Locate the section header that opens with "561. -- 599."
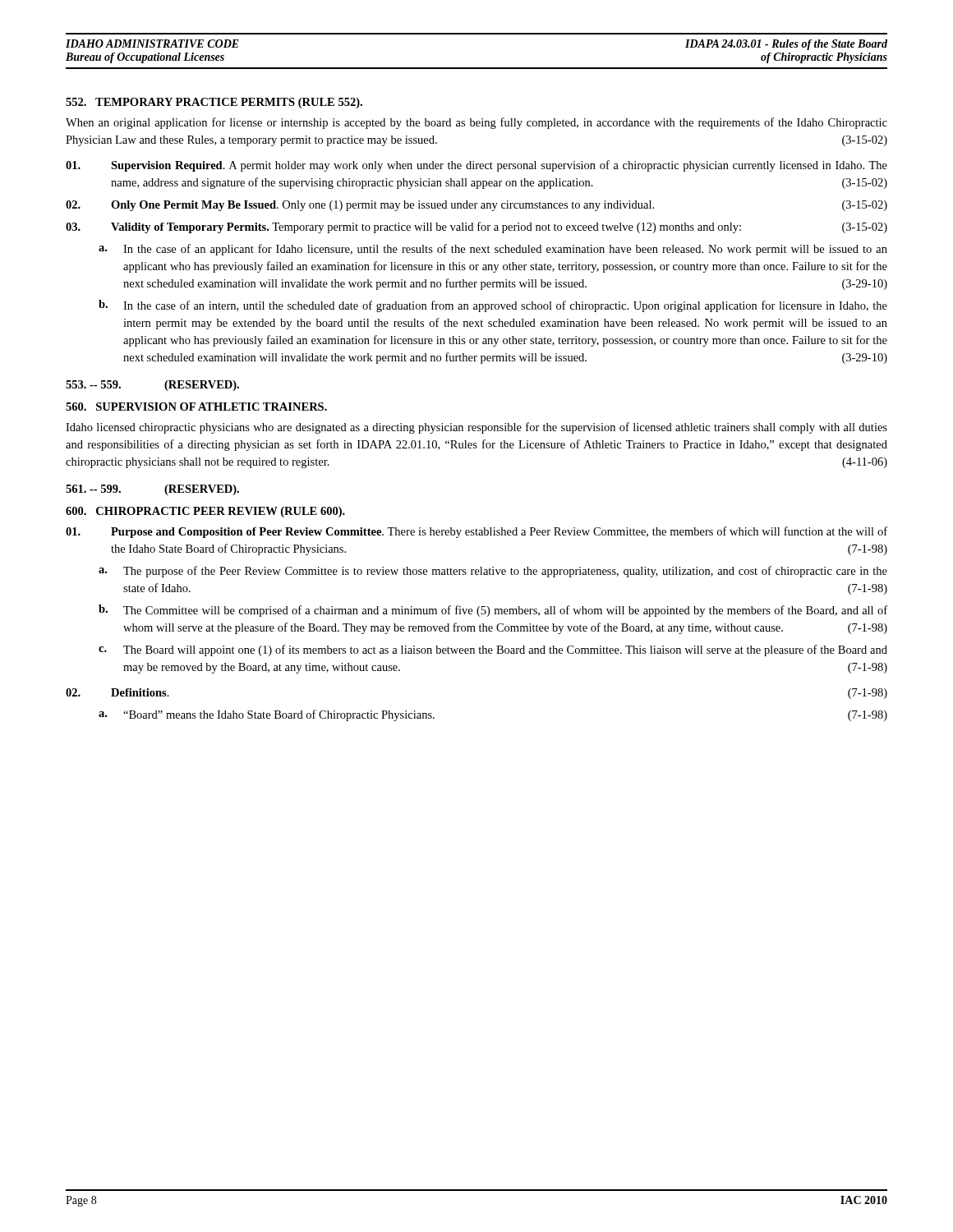The image size is (953, 1232). pyautogui.click(x=153, y=489)
